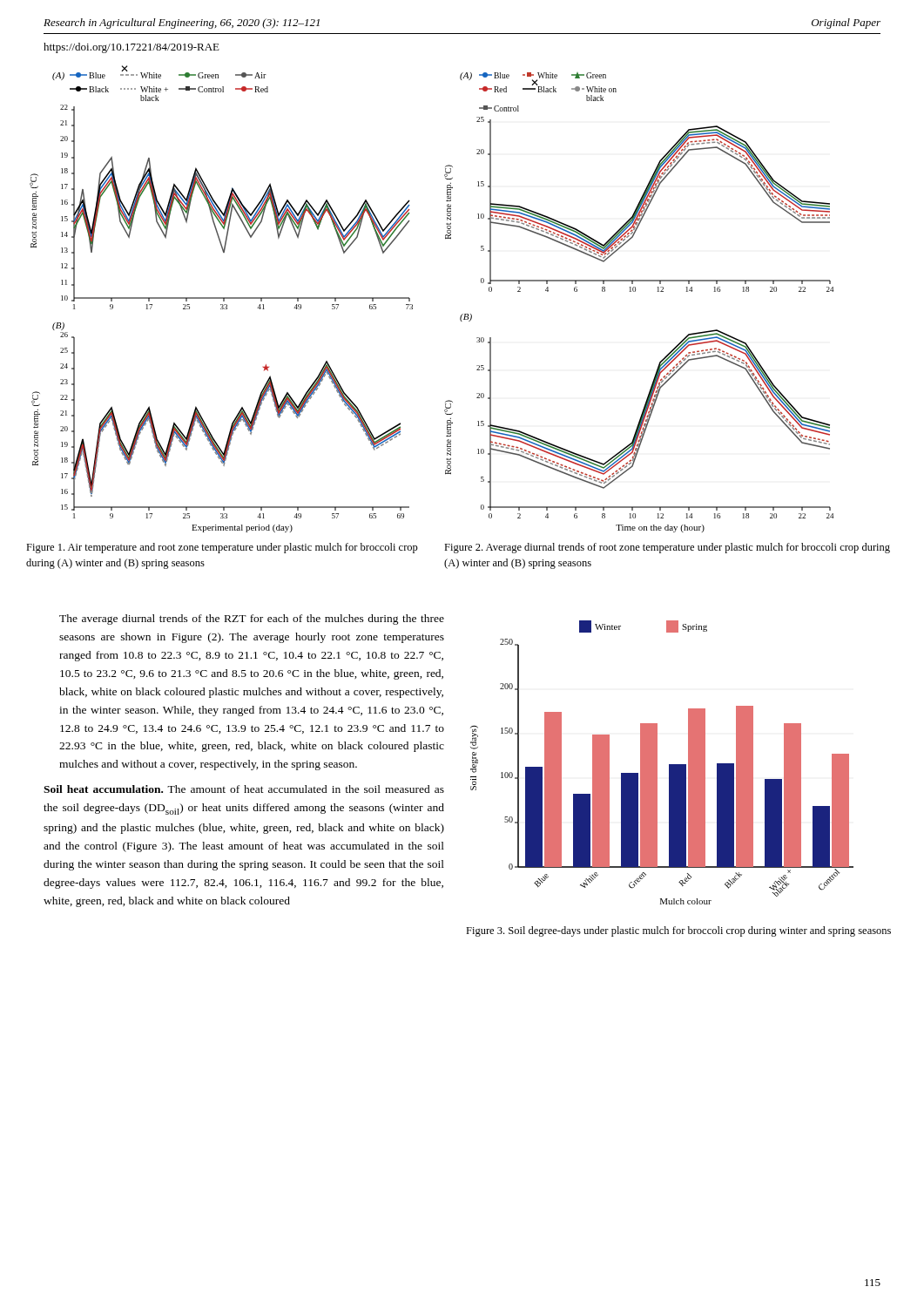
Task: Locate the text block starting "The average diurnal trends of"
Action: click(244, 760)
